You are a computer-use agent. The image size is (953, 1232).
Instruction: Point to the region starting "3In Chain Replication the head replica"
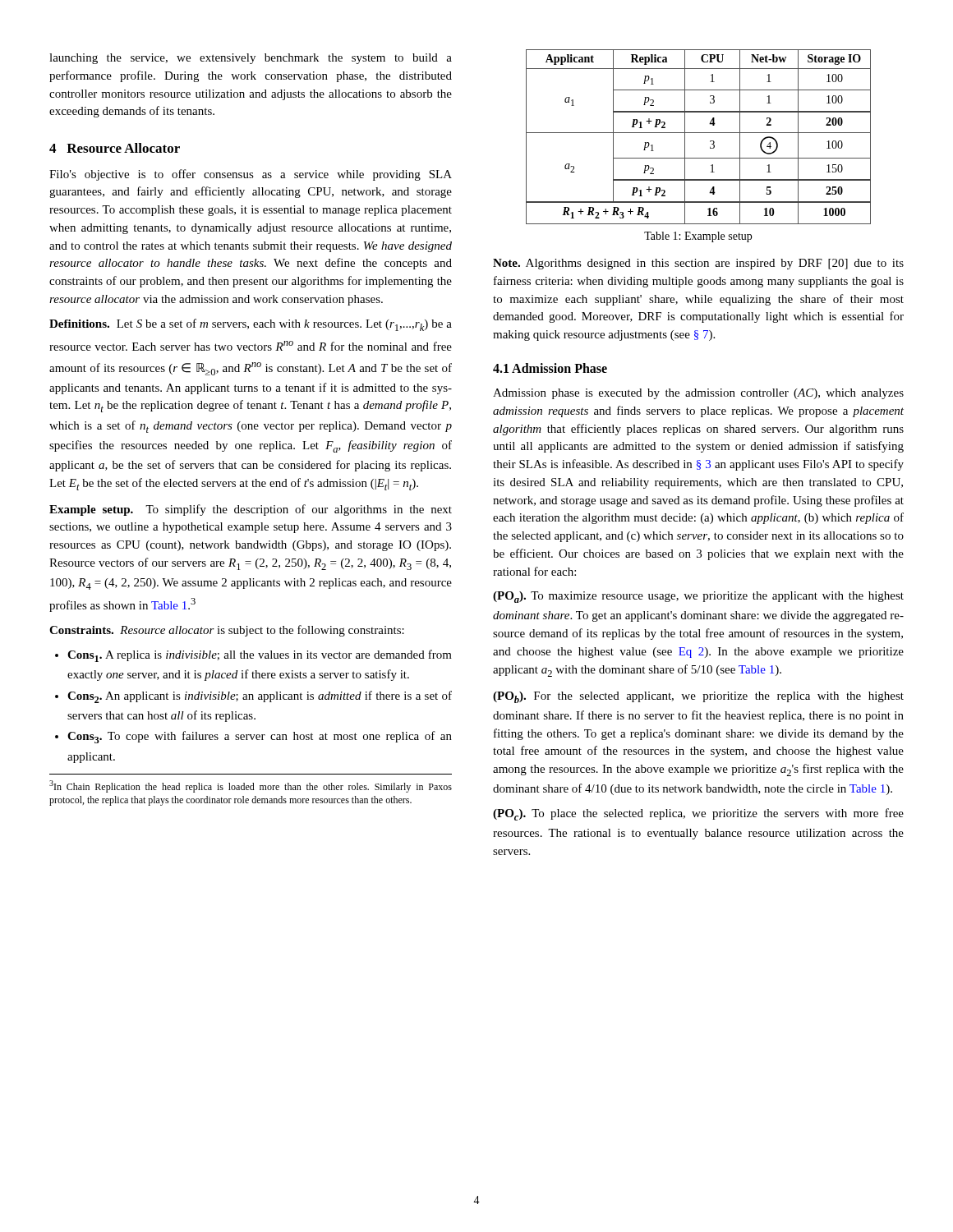tap(251, 791)
